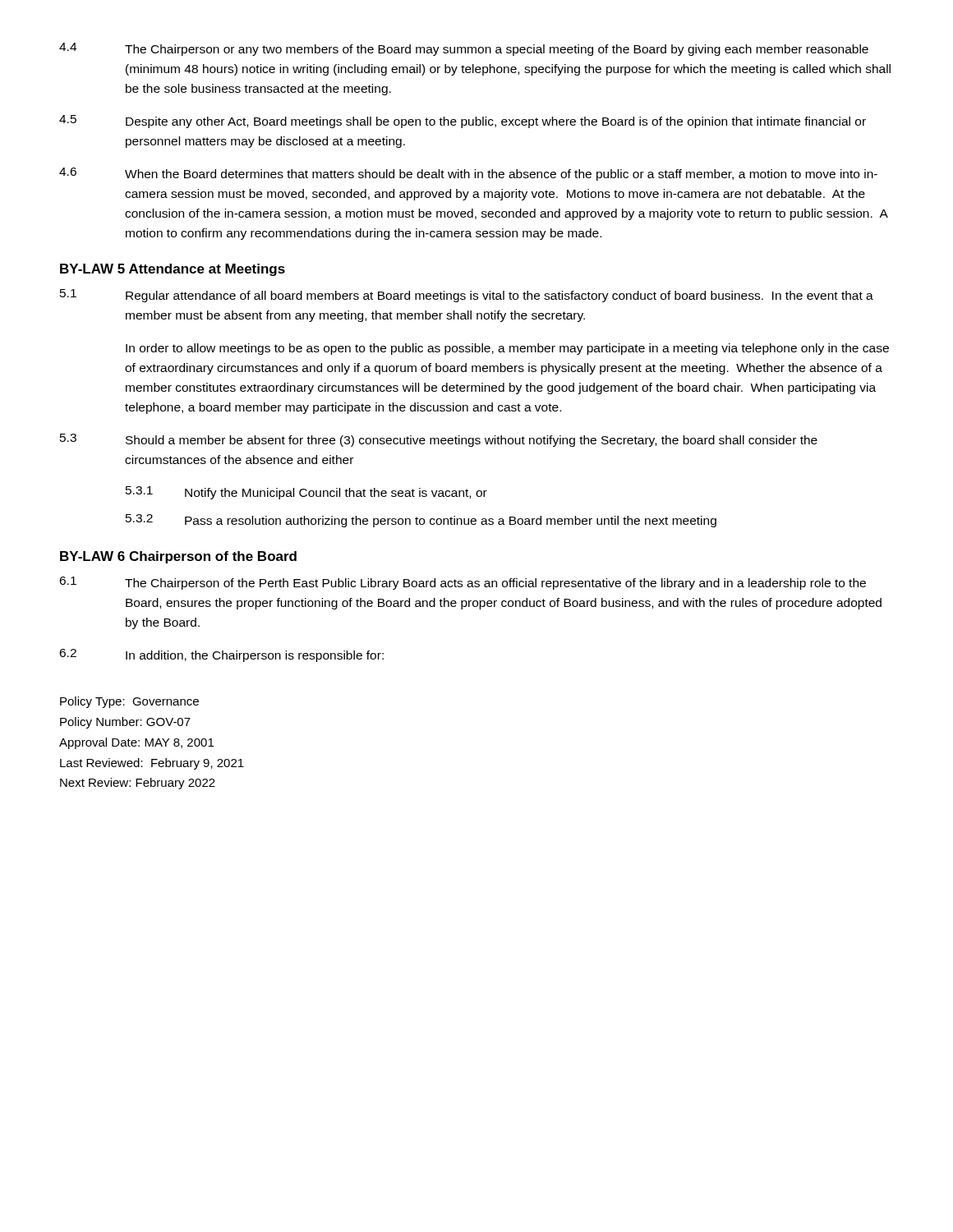The height and width of the screenshot is (1232, 953).
Task: Locate the text block starting "BY-LAW 6 Chairperson of the"
Action: [x=178, y=557]
